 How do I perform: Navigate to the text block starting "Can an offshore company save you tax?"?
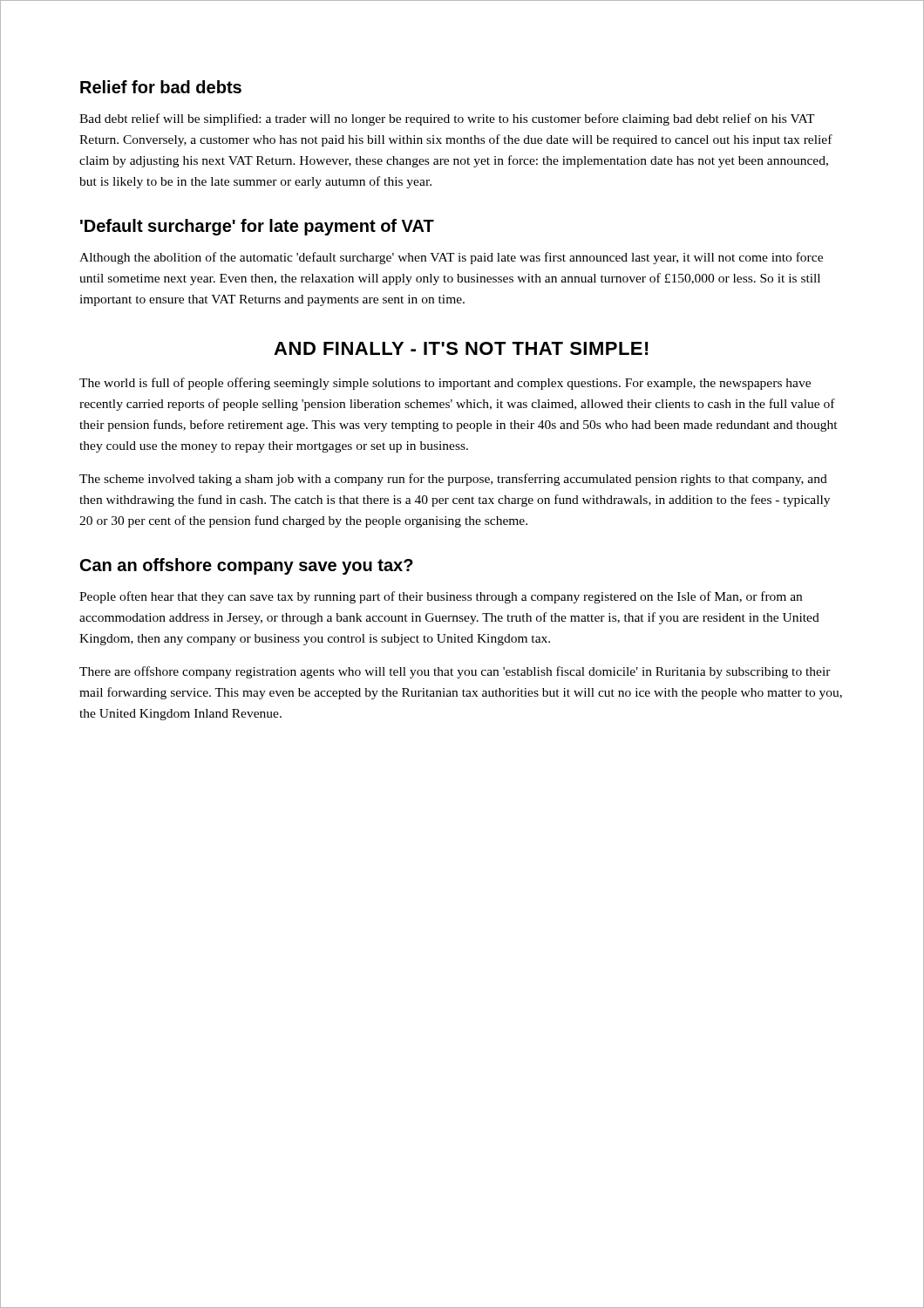tap(246, 565)
